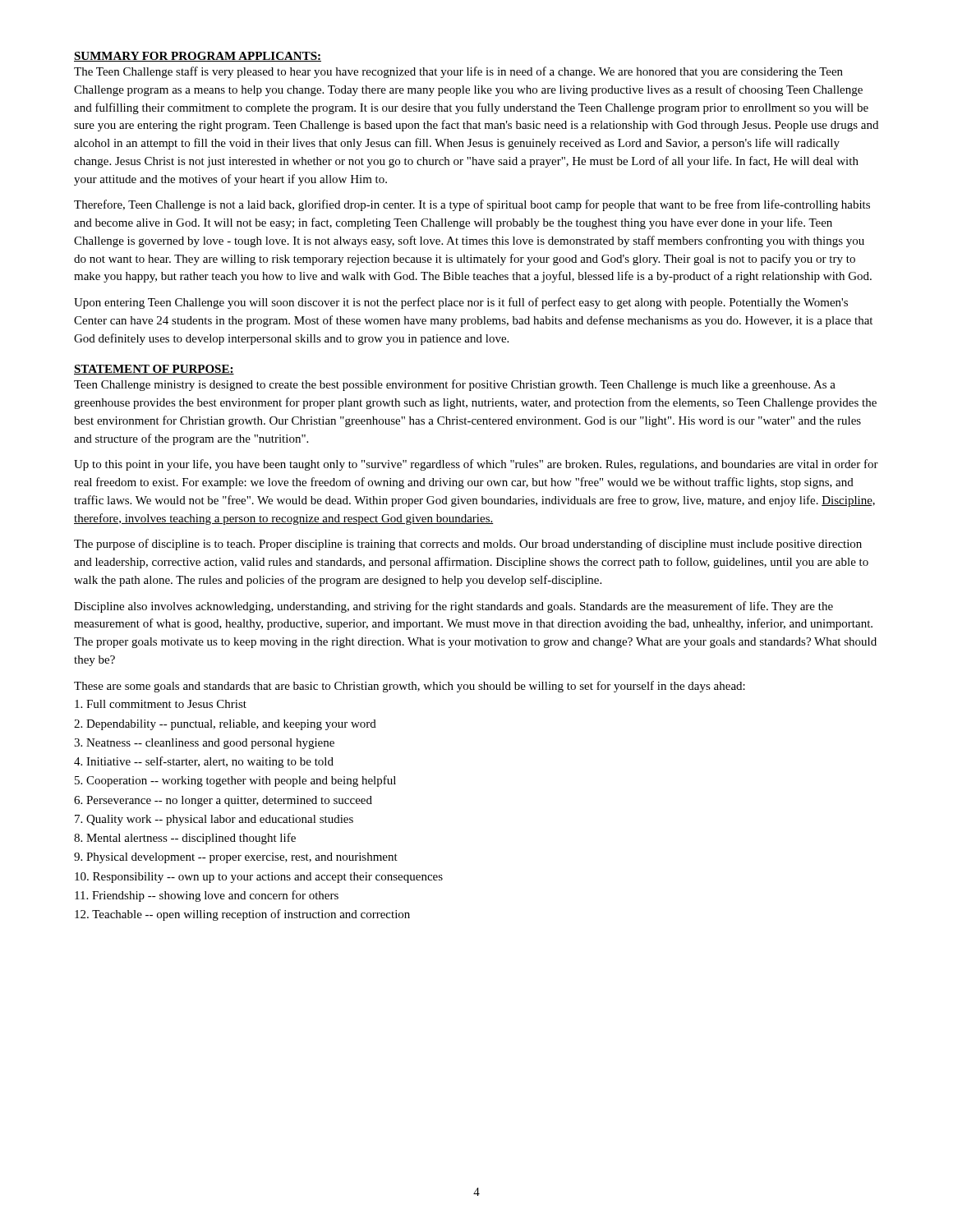953x1232 pixels.
Task: Click the passage that begins "7. Quality work -- physical labor"
Action: point(214,819)
